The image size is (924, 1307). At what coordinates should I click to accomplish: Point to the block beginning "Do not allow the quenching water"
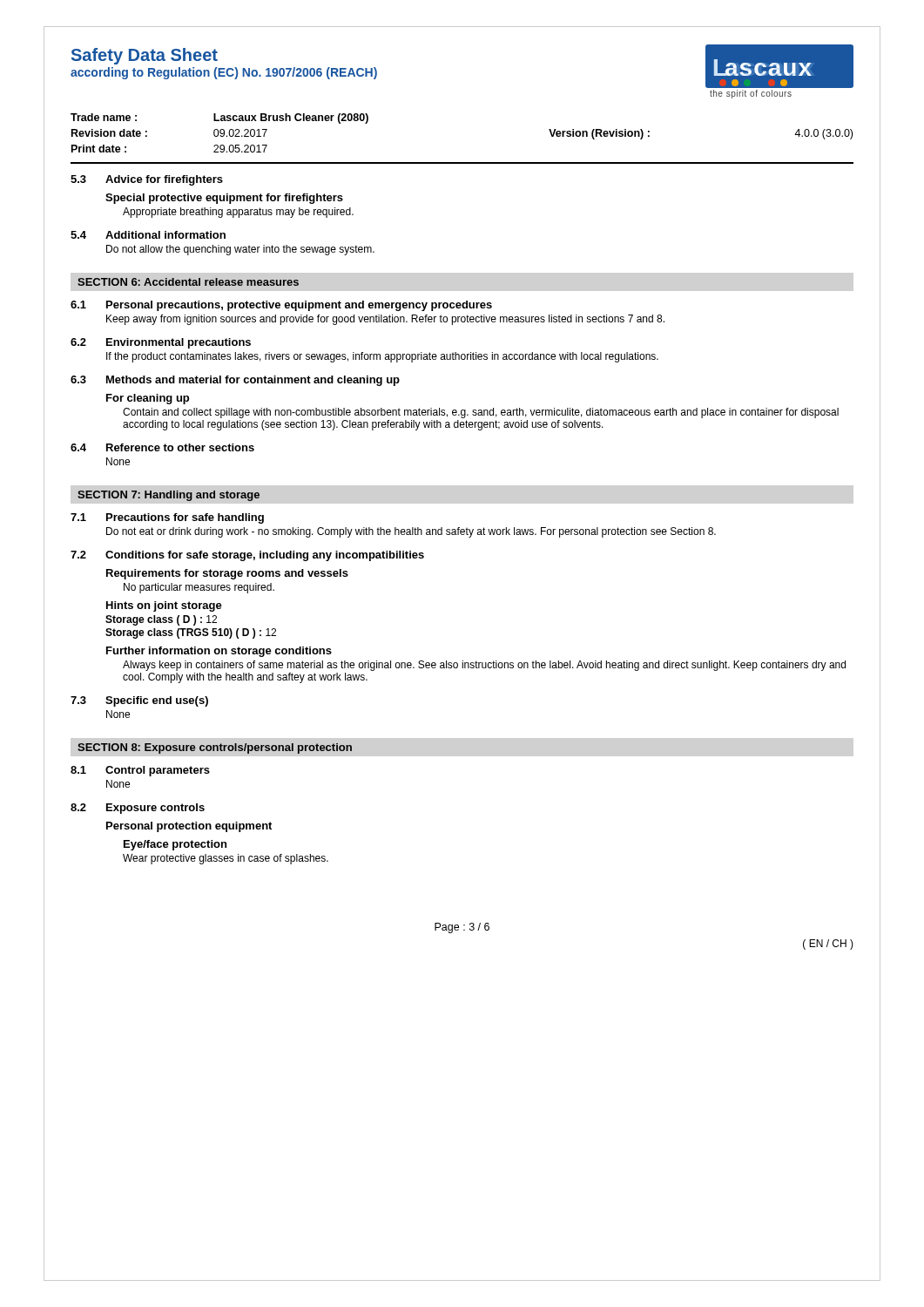[x=240, y=250]
